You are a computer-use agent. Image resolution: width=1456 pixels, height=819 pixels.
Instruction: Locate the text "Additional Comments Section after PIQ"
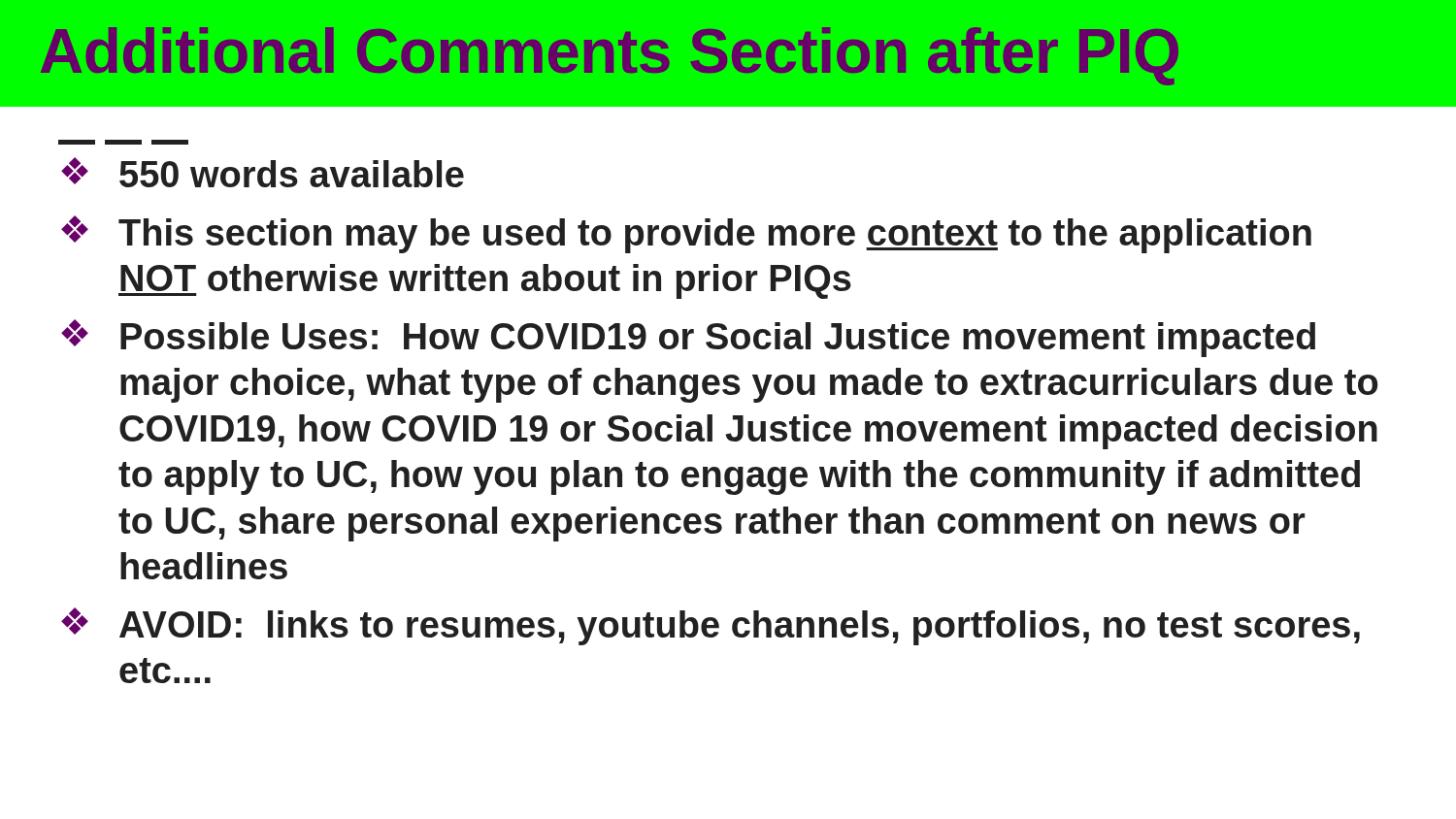coord(728,54)
